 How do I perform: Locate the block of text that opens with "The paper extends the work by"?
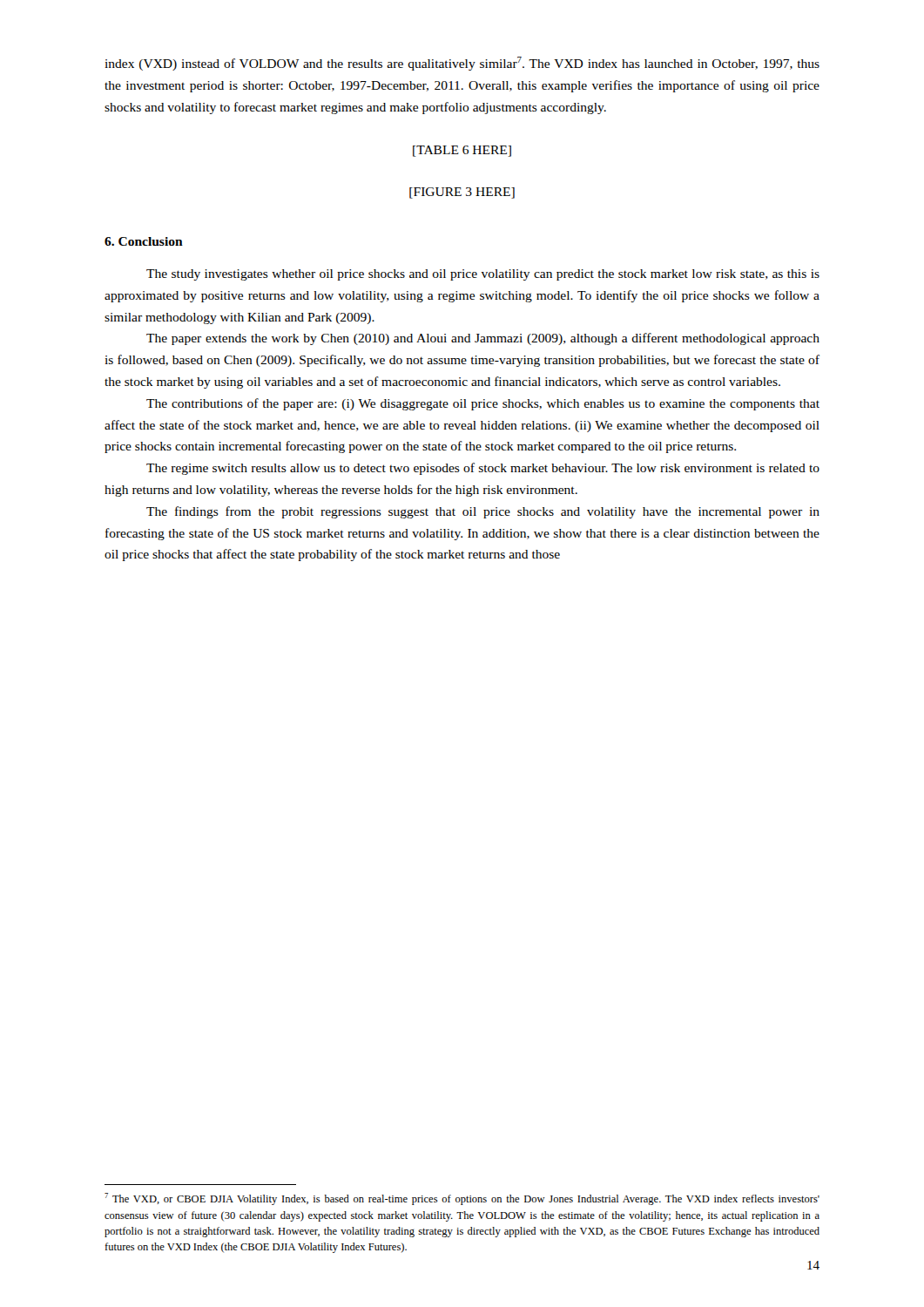(462, 360)
